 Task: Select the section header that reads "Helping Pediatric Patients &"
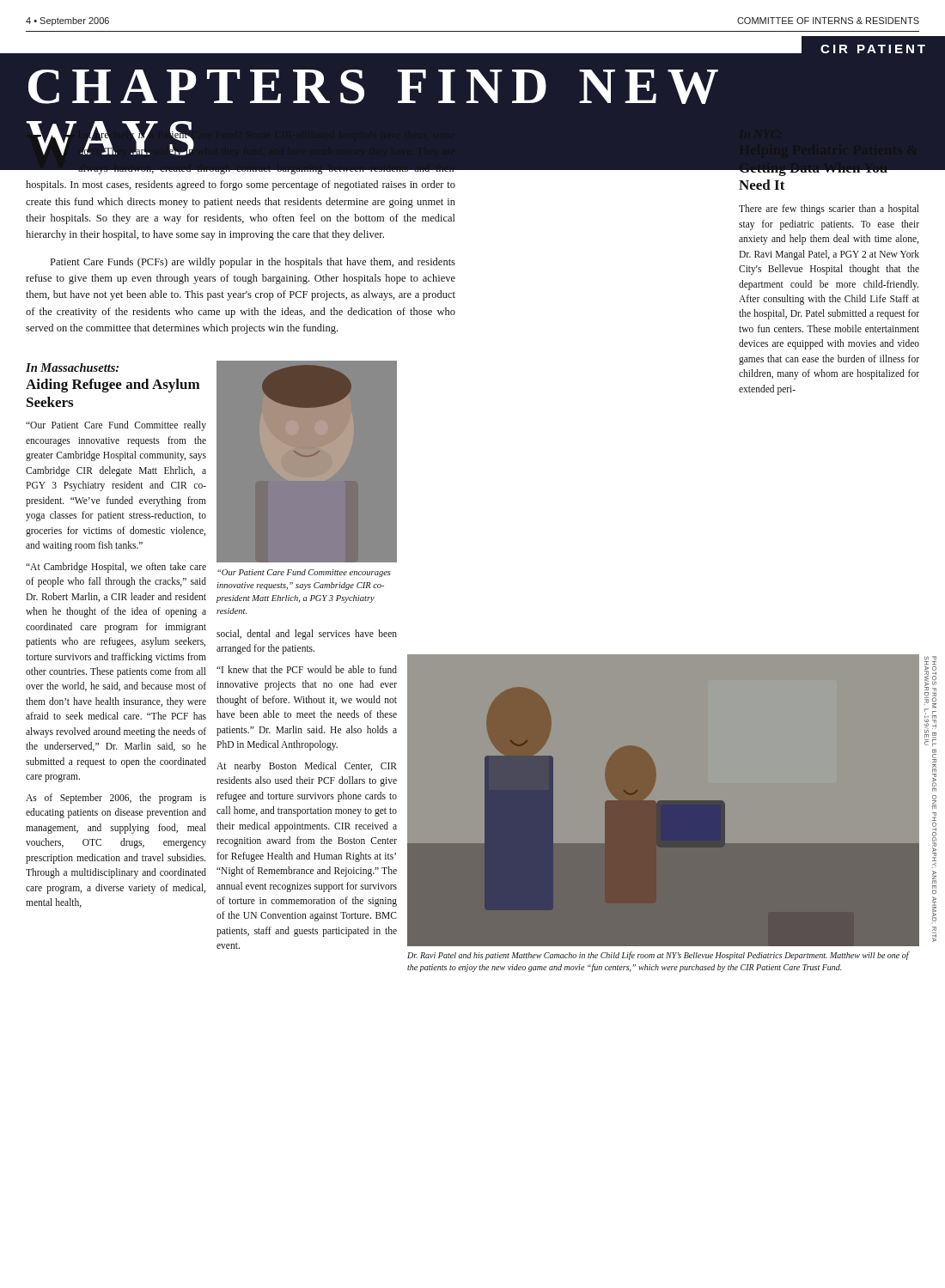[829, 168]
